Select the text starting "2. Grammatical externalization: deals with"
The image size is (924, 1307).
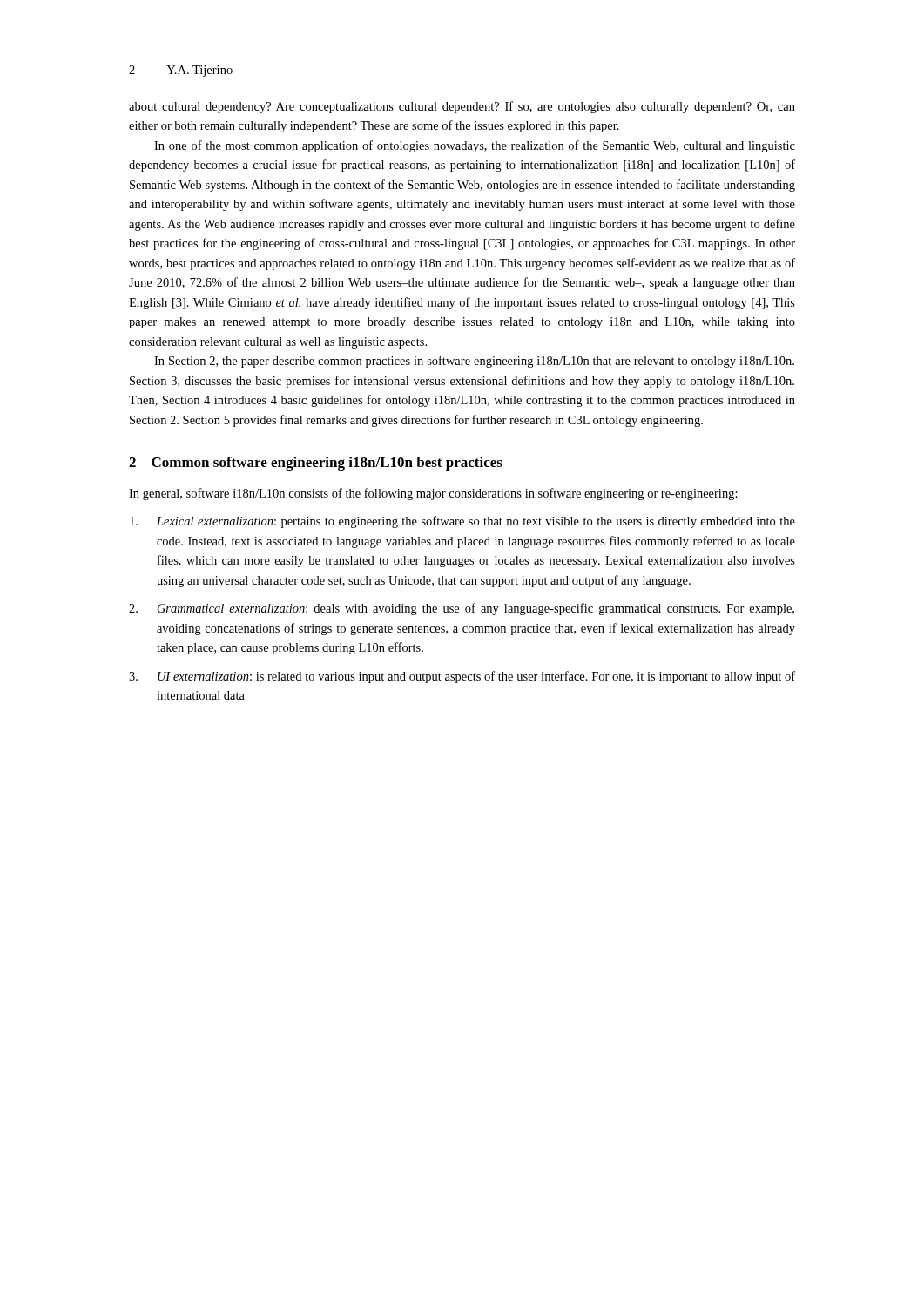point(462,628)
